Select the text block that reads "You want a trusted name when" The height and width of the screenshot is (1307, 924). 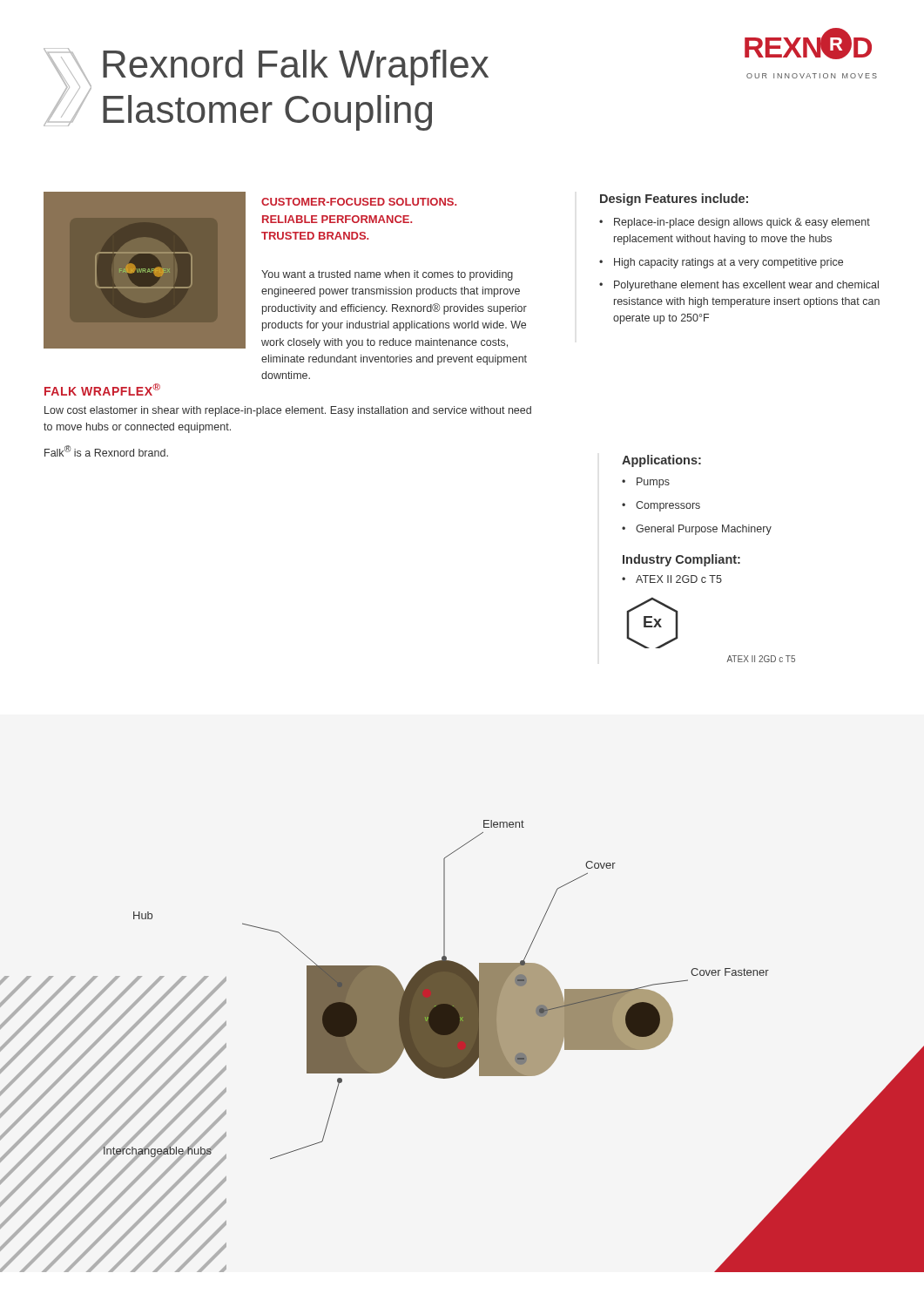coord(405,326)
